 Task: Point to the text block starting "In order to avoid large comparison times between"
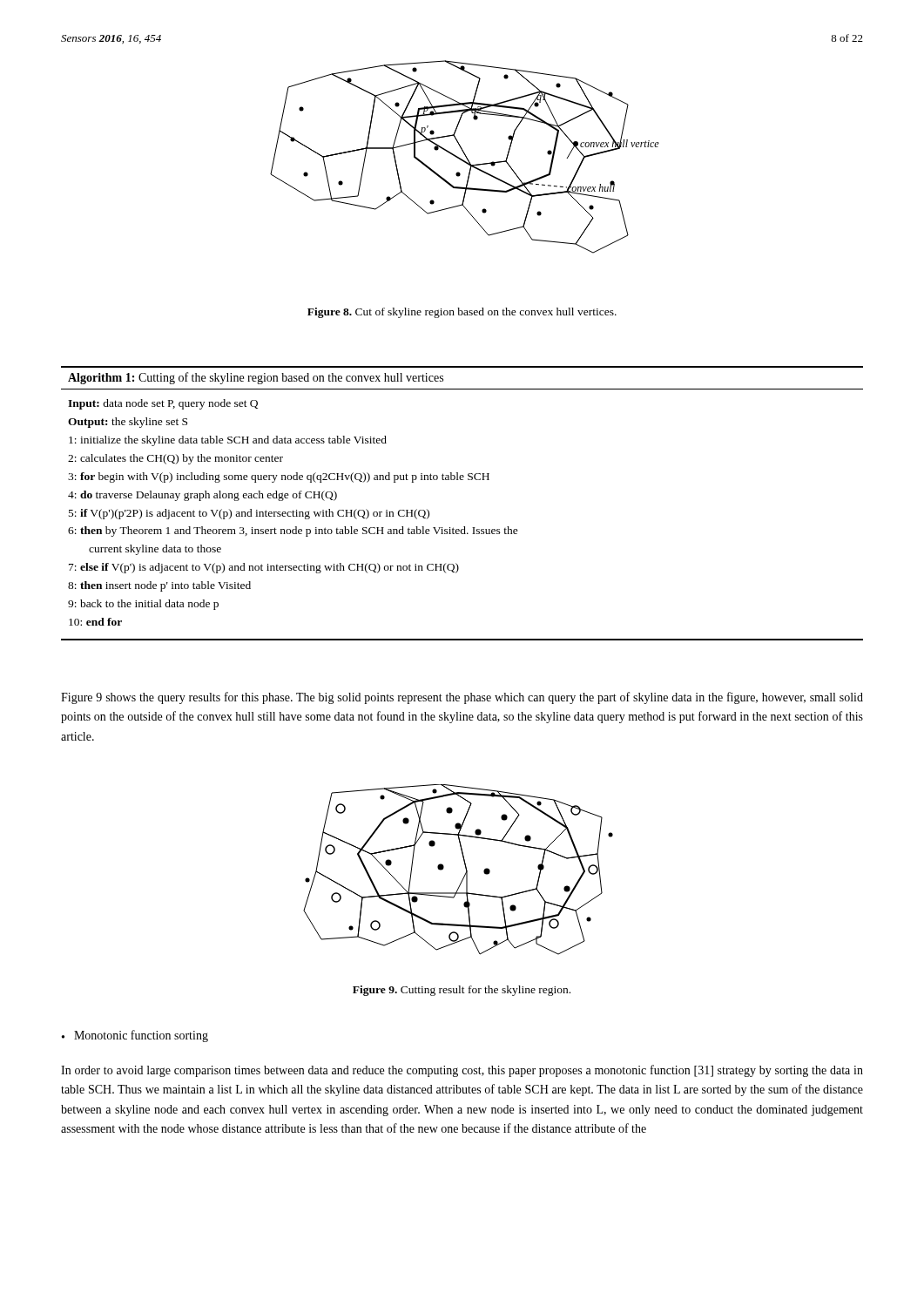(462, 1100)
